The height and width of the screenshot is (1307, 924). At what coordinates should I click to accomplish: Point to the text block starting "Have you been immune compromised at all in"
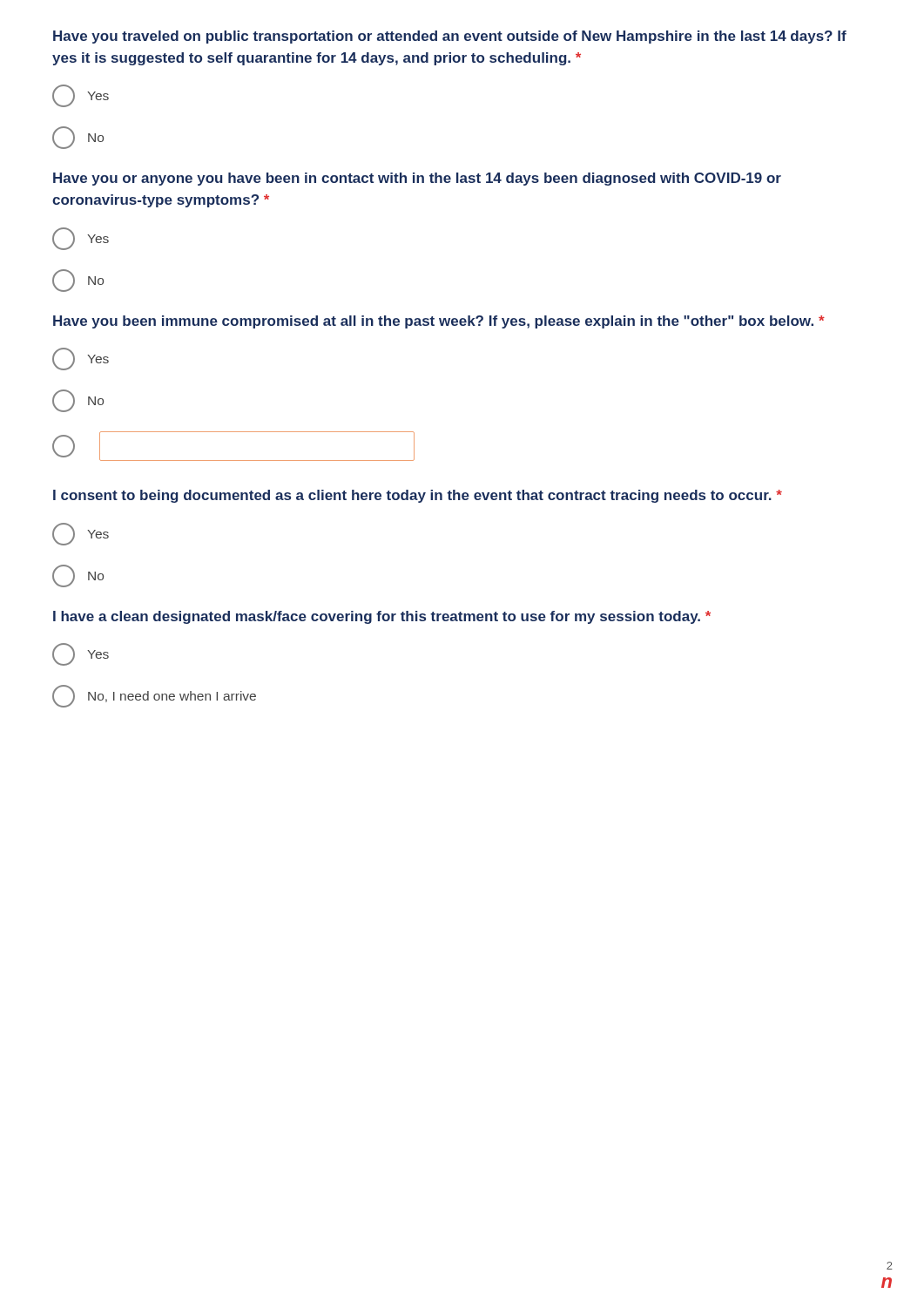(x=438, y=321)
